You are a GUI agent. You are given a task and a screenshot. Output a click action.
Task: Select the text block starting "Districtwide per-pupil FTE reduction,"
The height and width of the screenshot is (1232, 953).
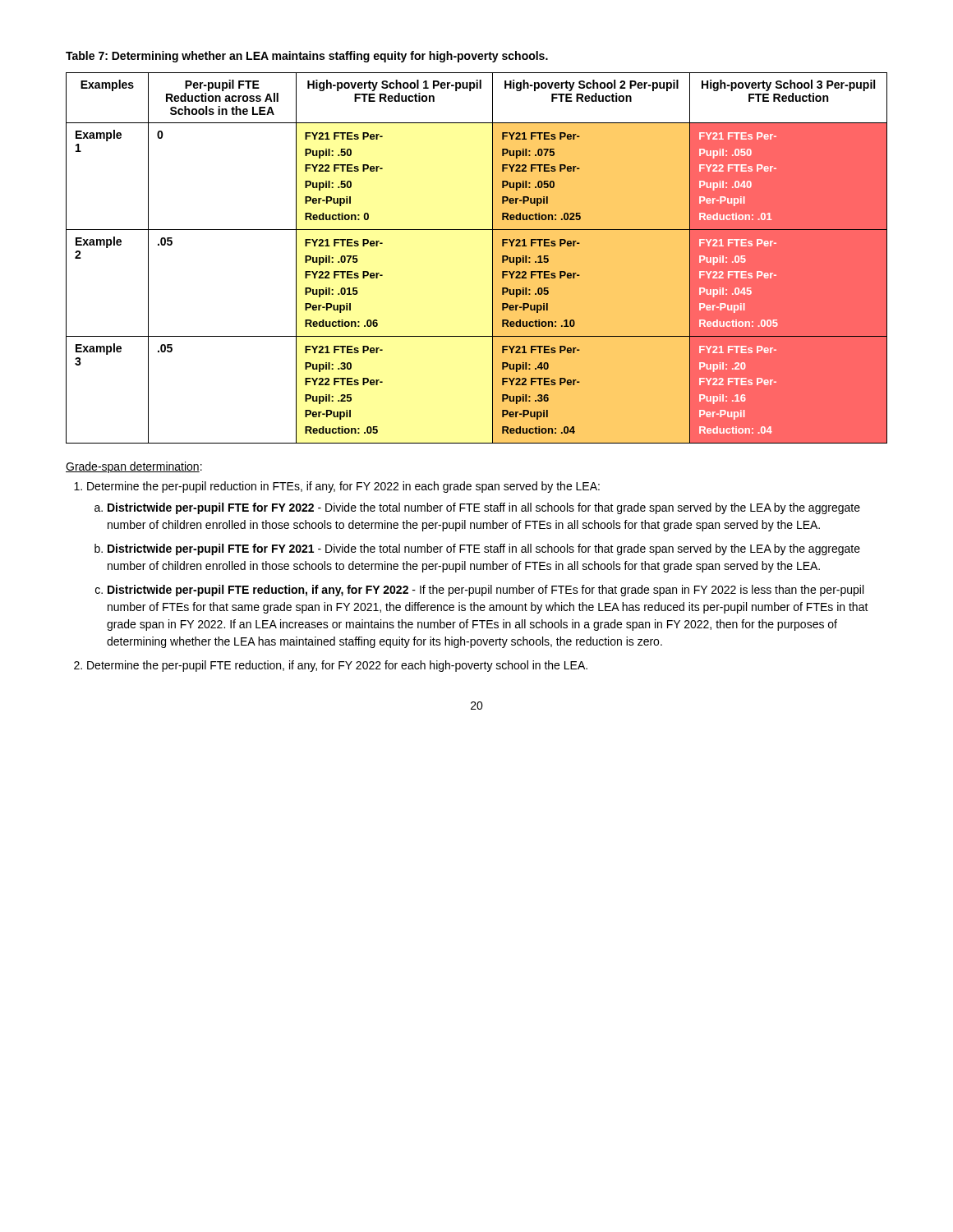[487, 616]
